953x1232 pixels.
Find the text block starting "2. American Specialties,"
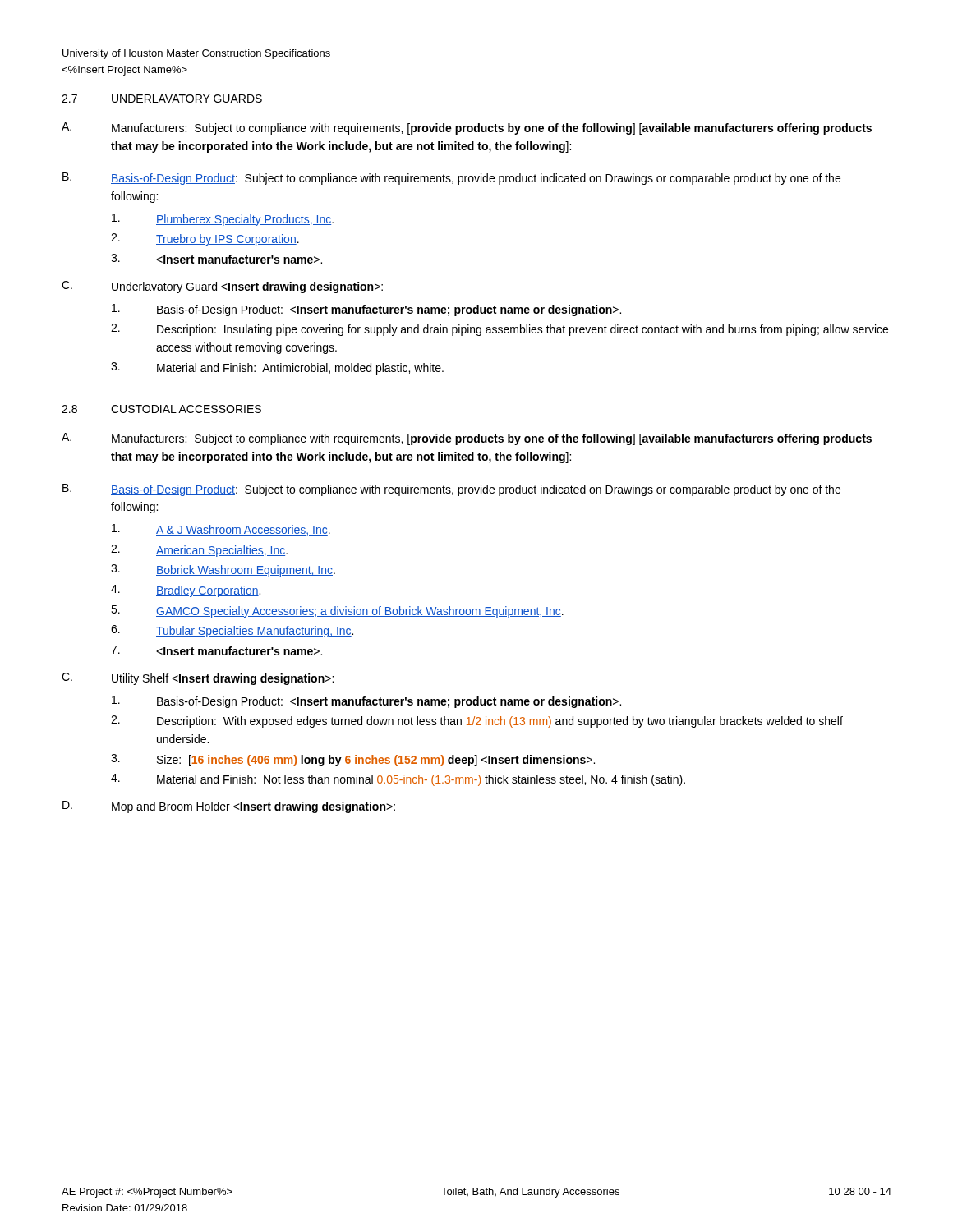tap(199, 551)
